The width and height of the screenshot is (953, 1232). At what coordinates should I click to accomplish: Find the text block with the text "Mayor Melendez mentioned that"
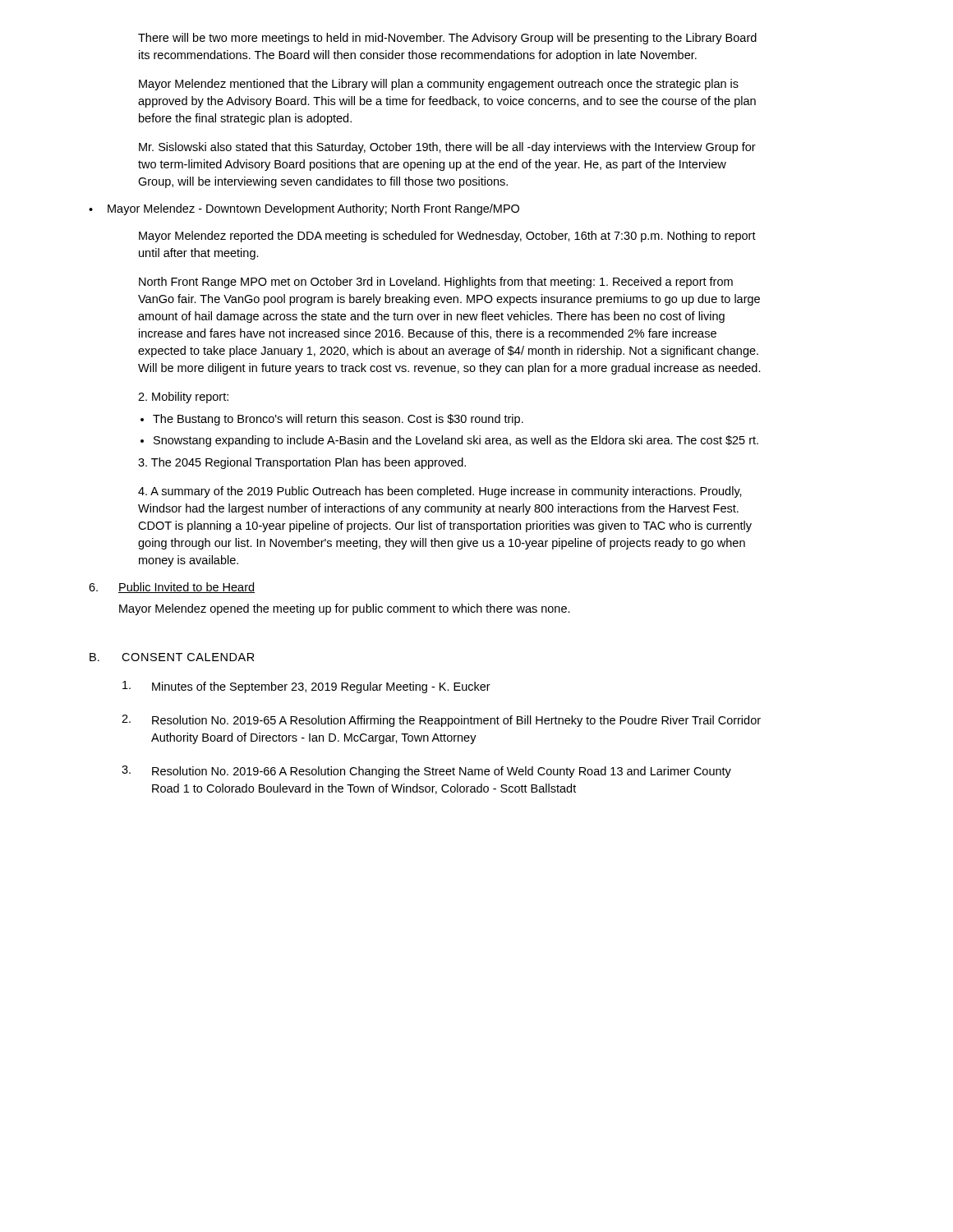(x=450, y=102)
